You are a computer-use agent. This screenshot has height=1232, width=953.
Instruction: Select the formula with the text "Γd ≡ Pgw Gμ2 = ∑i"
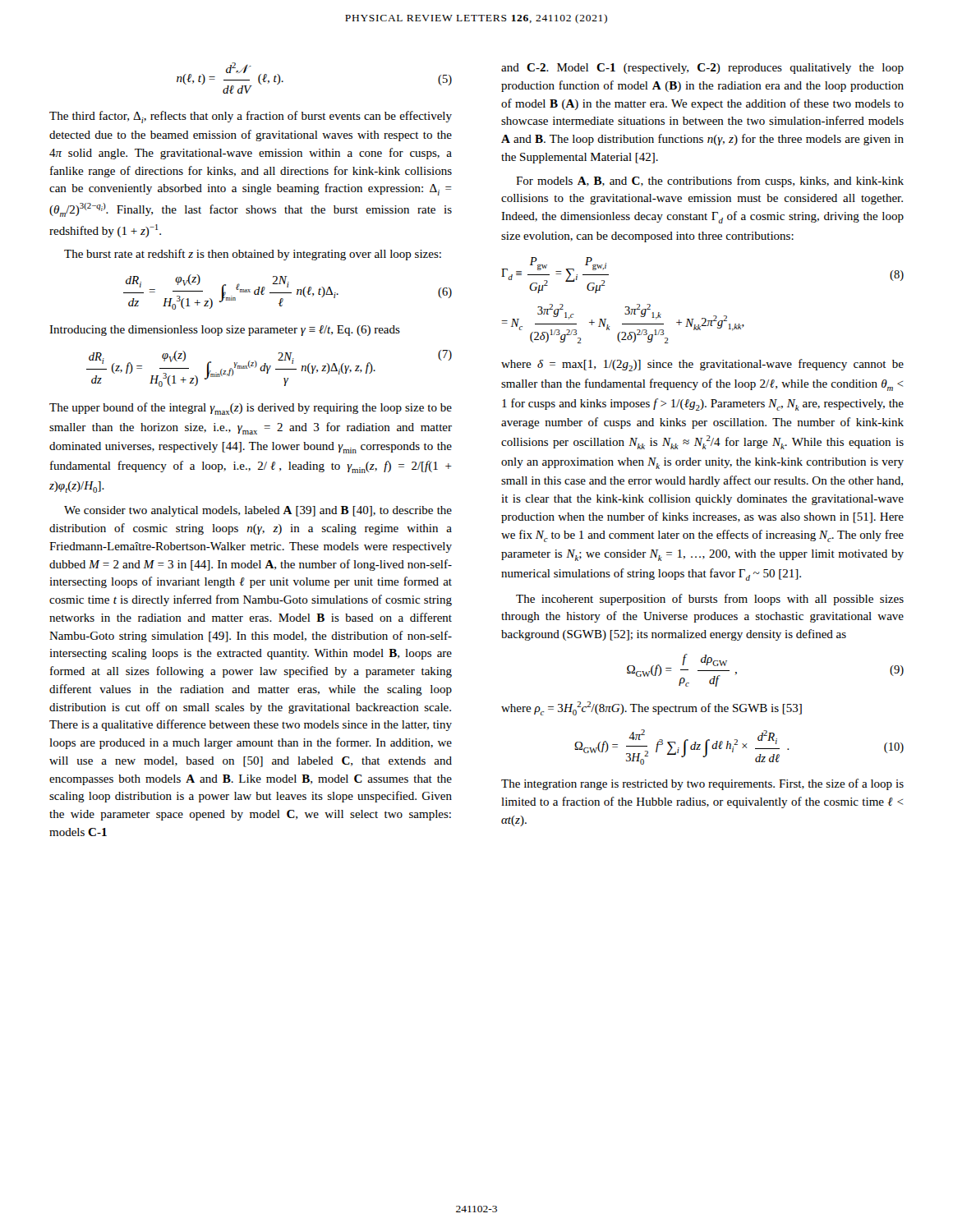point(702,300)
